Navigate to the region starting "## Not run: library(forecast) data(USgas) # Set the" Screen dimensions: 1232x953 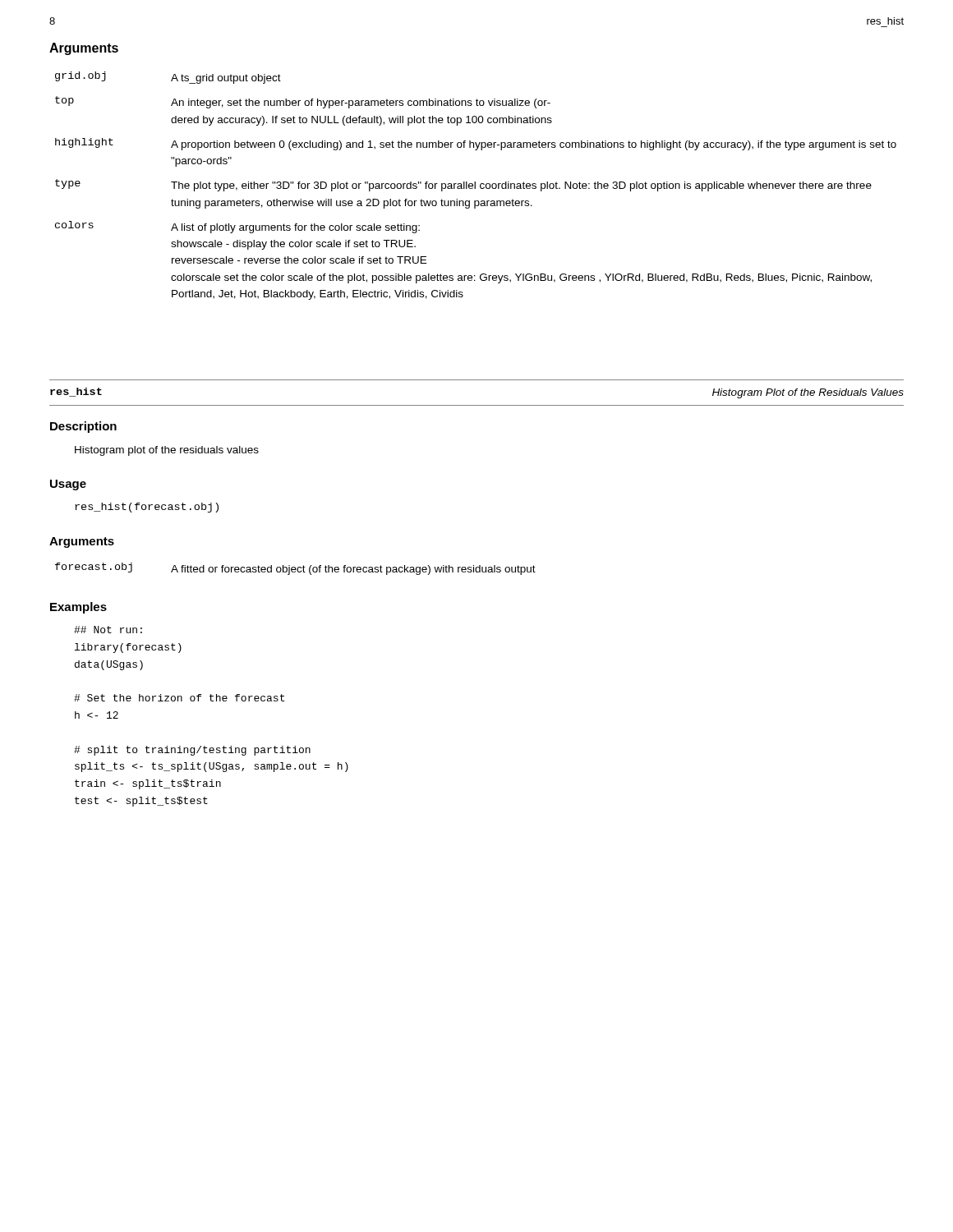(x=108, y=630)
